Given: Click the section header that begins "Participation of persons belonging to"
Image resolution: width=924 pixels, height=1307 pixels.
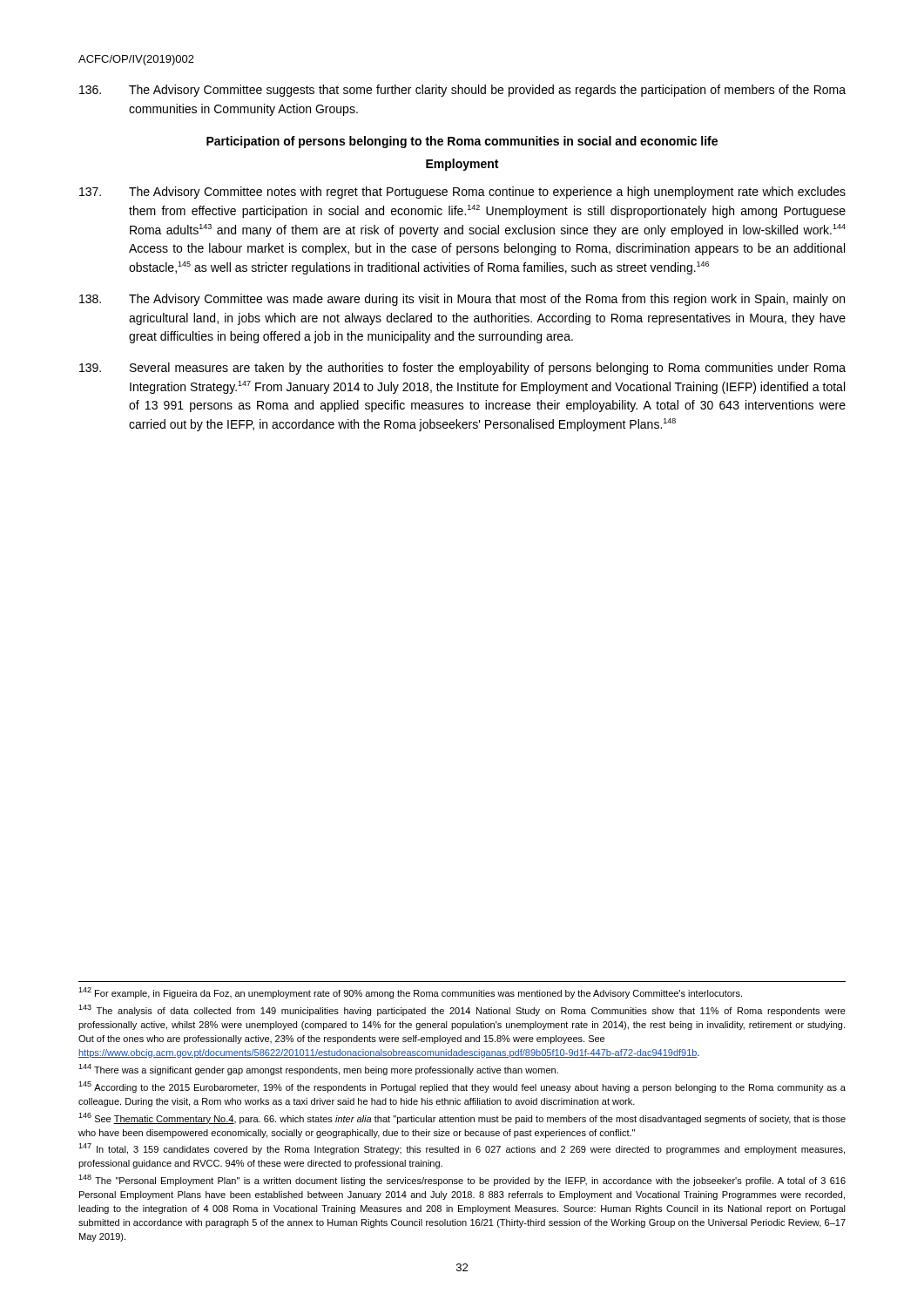Looking at the screenshot, I should pos(462,141).
